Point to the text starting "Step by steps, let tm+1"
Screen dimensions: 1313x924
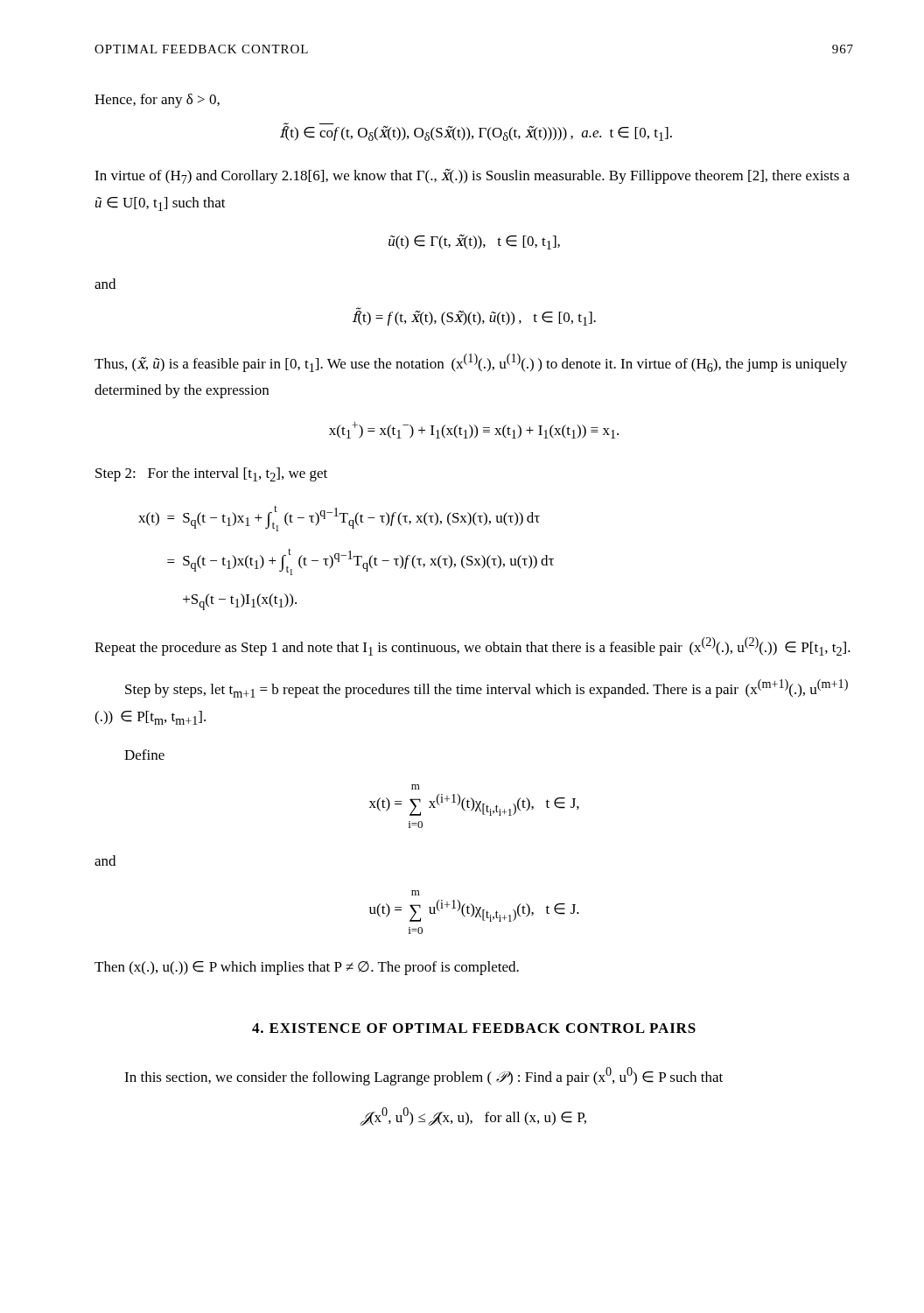point(471,702)
